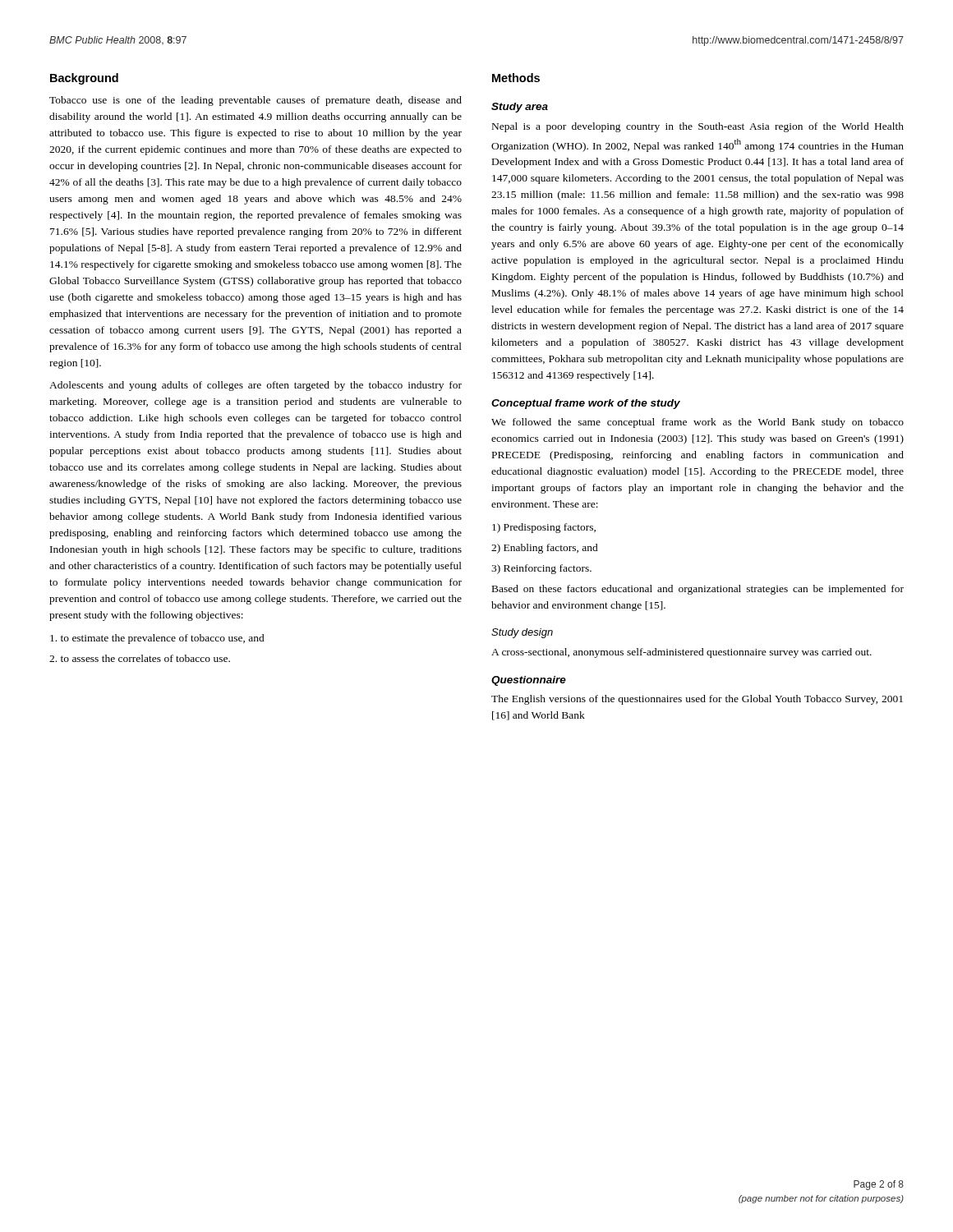Where is the passage that starts "The English versions of the questionnaires"?
Viewport: 953px width, 1232px height.
pos(698,707)
